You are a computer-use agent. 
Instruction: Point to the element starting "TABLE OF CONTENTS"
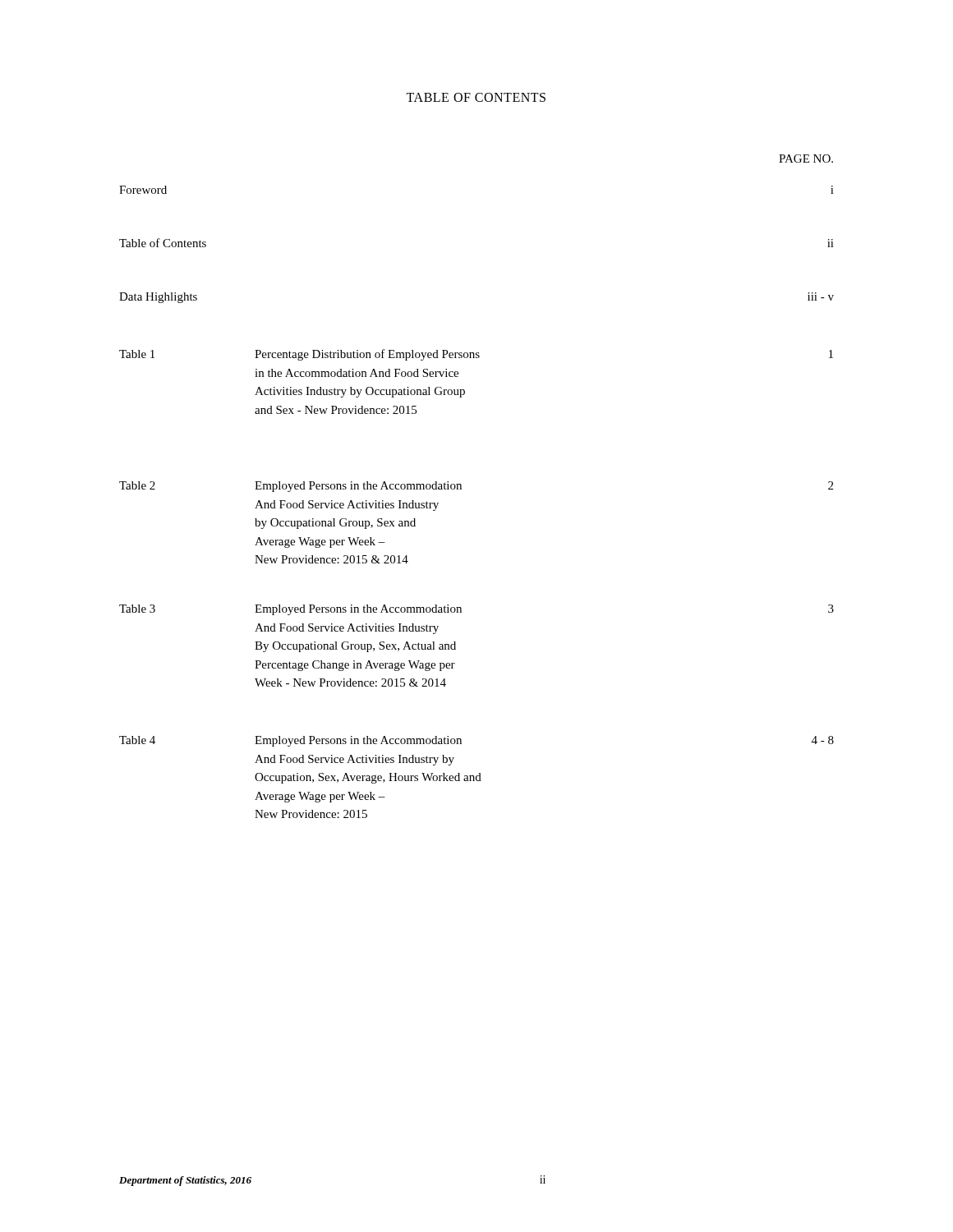476,97
